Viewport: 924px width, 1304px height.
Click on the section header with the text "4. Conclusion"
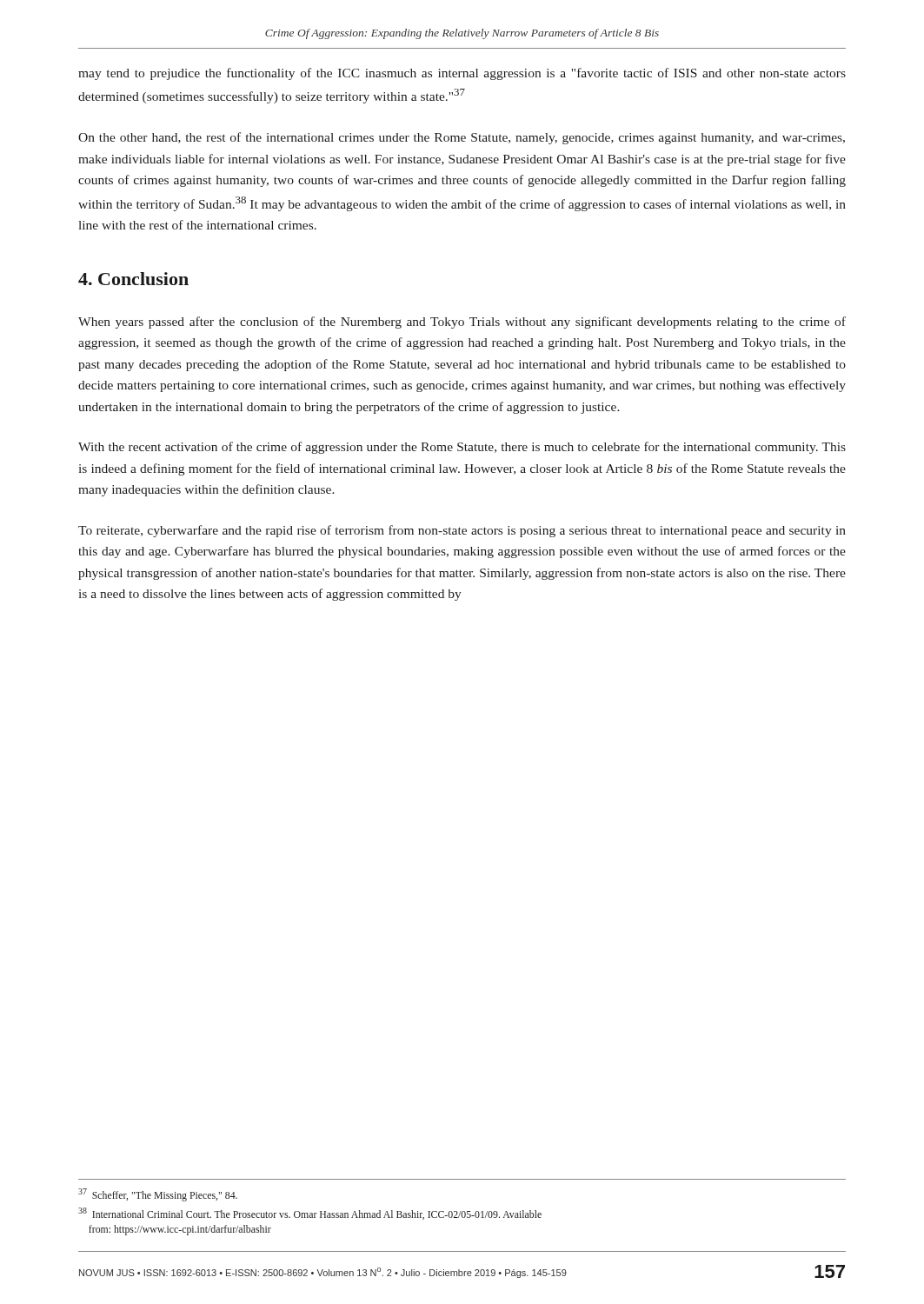pos(134,278)
